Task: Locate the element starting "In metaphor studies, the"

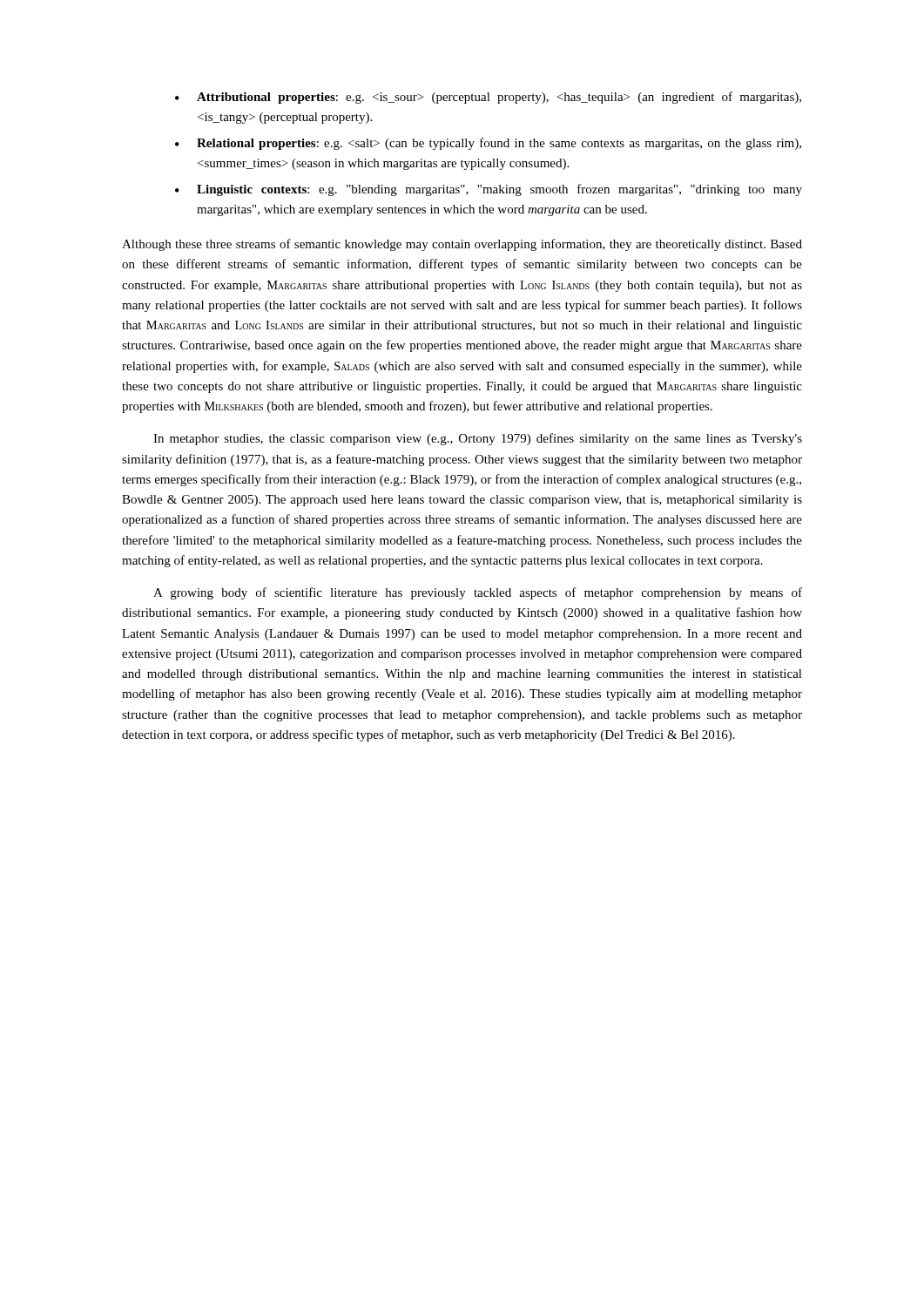Action: tap(462, 499)
